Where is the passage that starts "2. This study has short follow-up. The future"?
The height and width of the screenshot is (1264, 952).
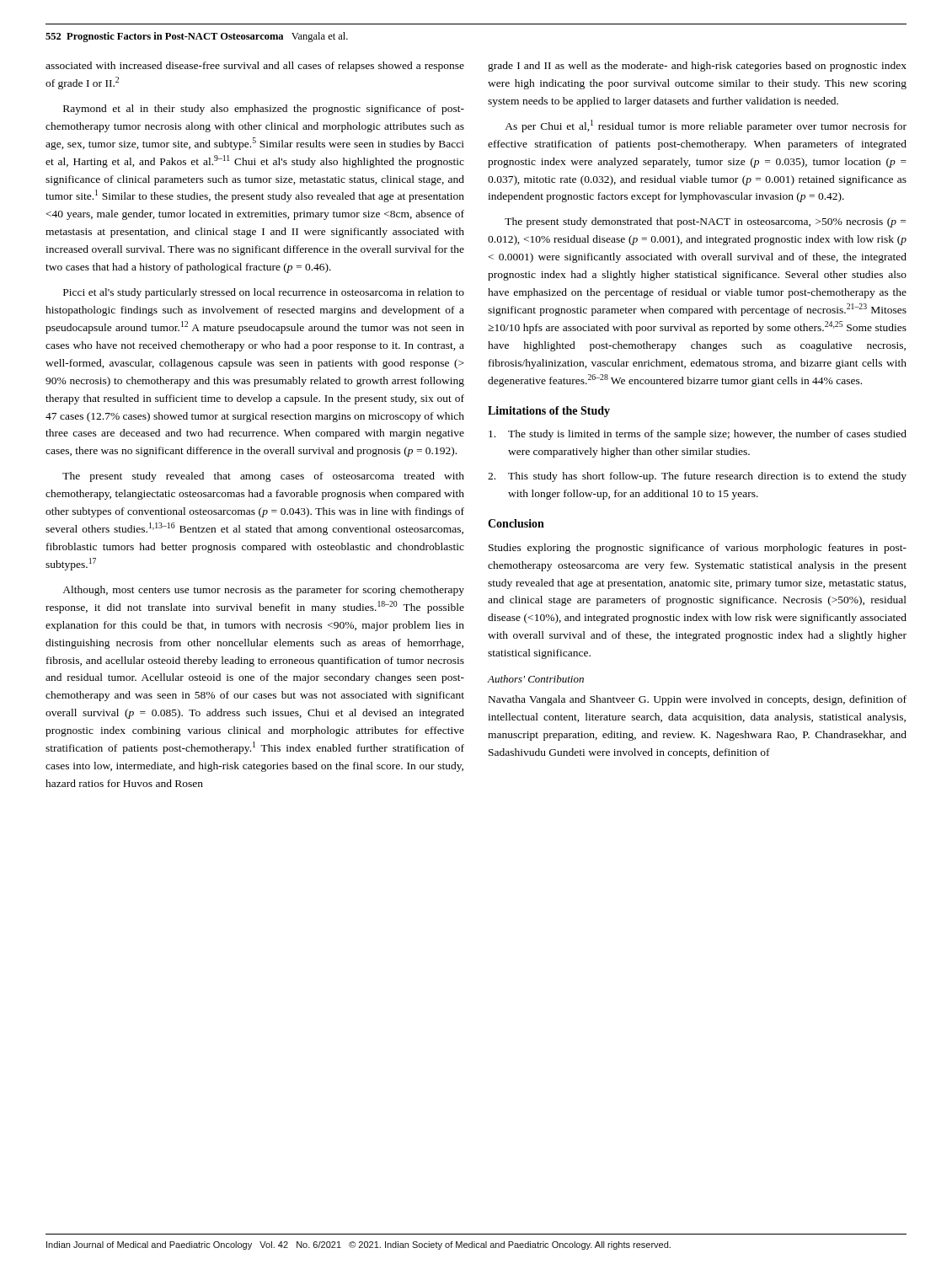click(x=697, y=485)
